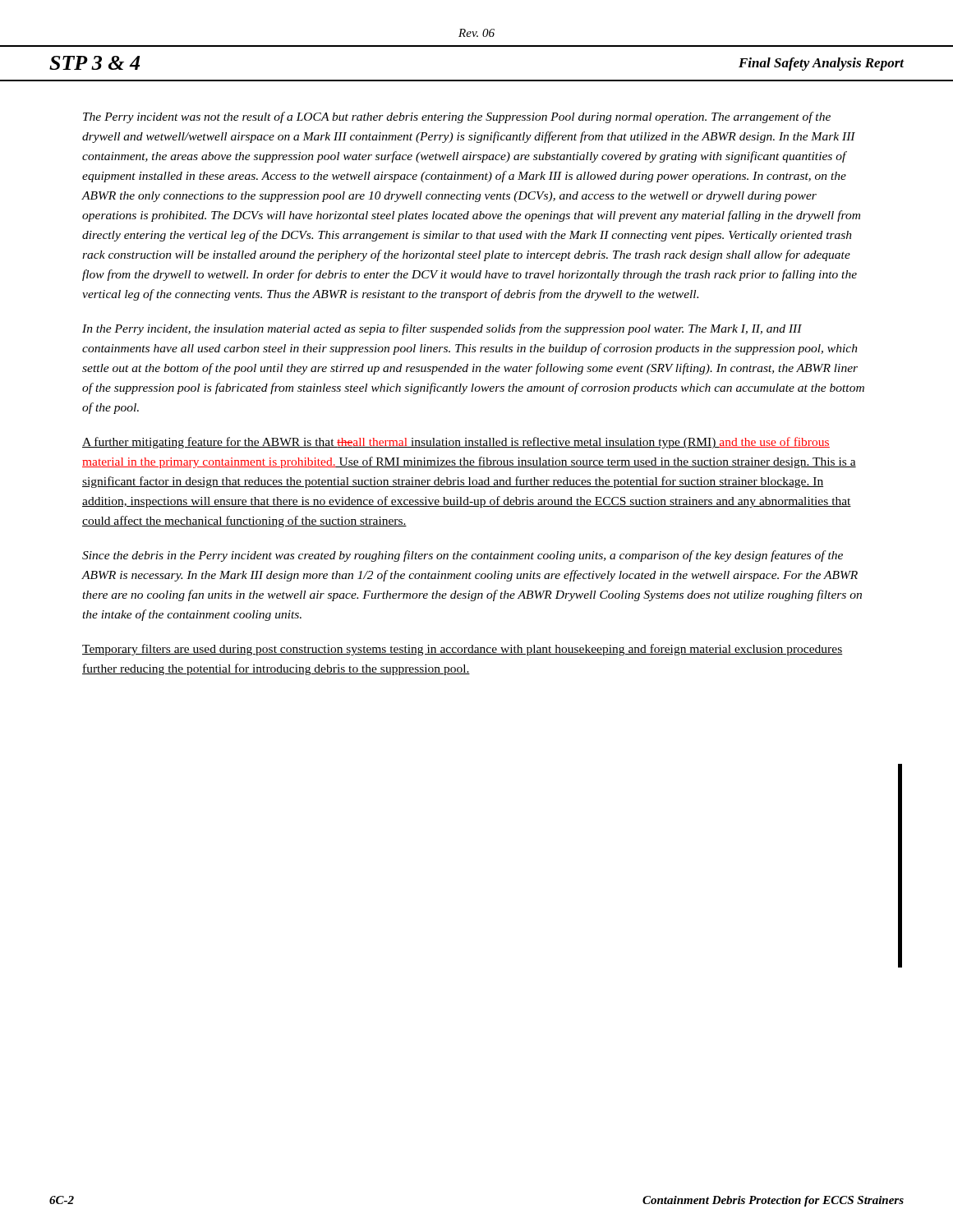This screenshot has width=953, height=1232.
Task: Navigate to the region starting "The Perry incident was not the"
Action: click(472, 205)
